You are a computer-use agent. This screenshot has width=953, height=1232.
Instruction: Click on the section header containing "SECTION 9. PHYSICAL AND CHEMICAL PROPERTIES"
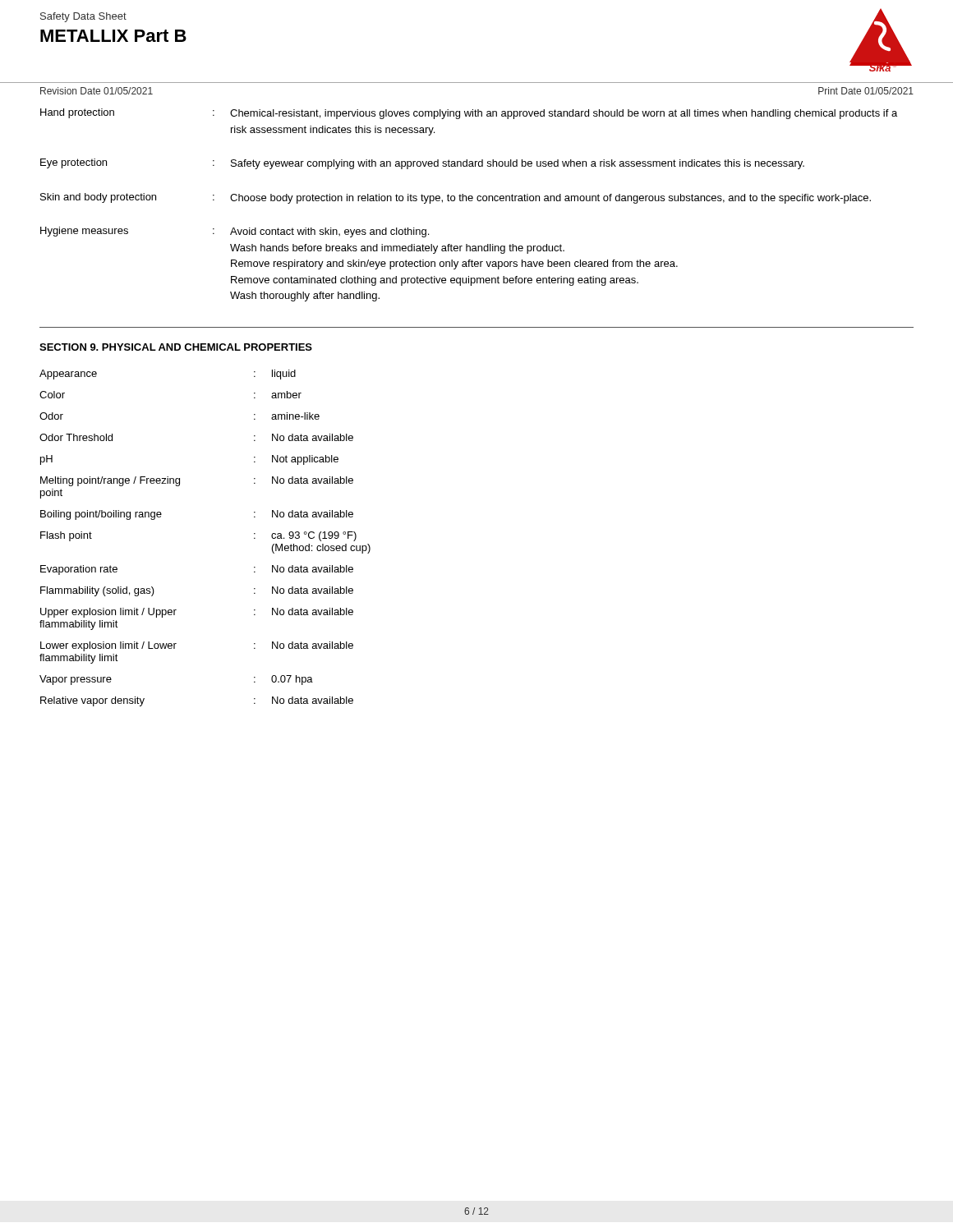click(x=176, y=347)
